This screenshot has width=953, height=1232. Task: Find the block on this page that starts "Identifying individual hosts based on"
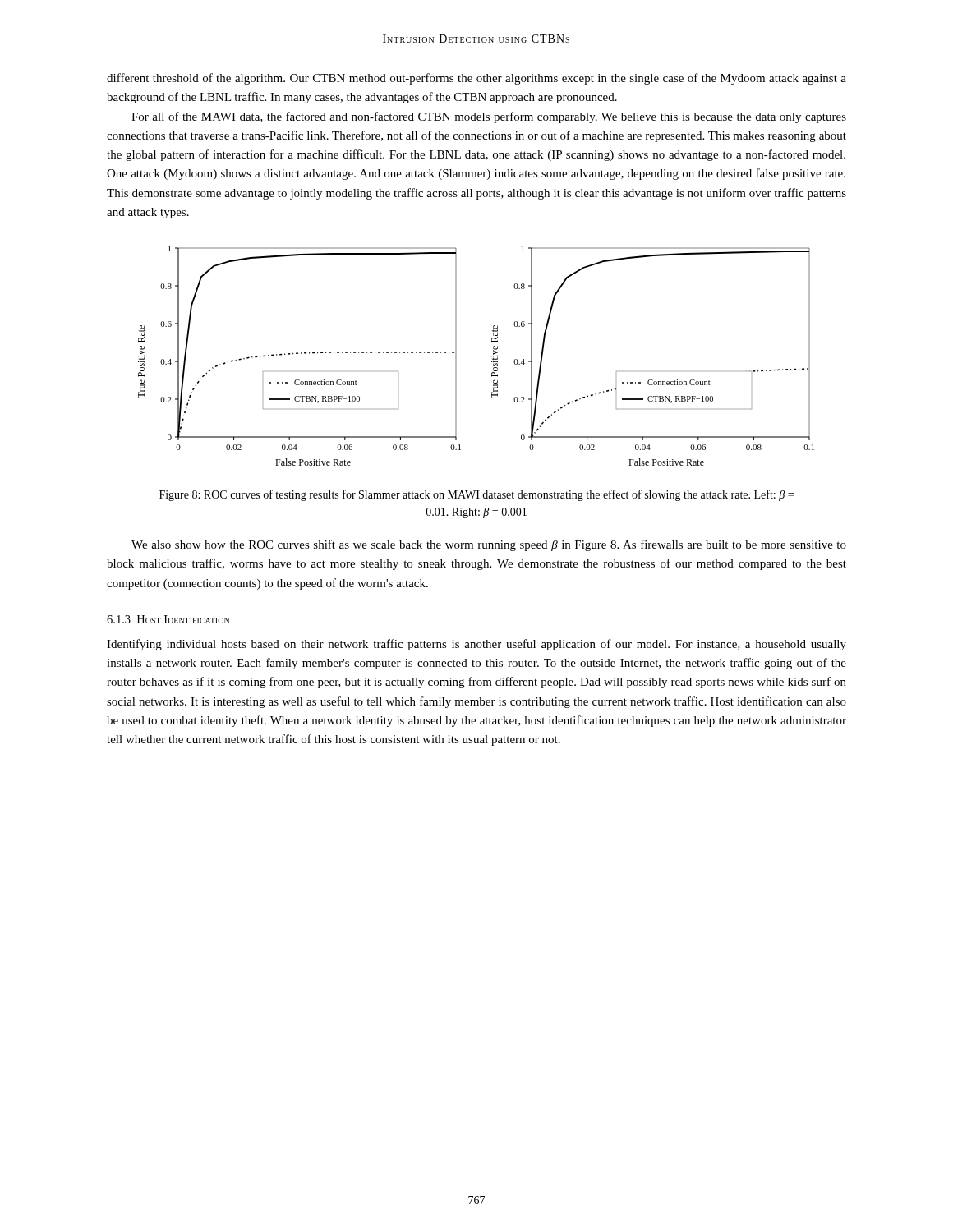476,692
